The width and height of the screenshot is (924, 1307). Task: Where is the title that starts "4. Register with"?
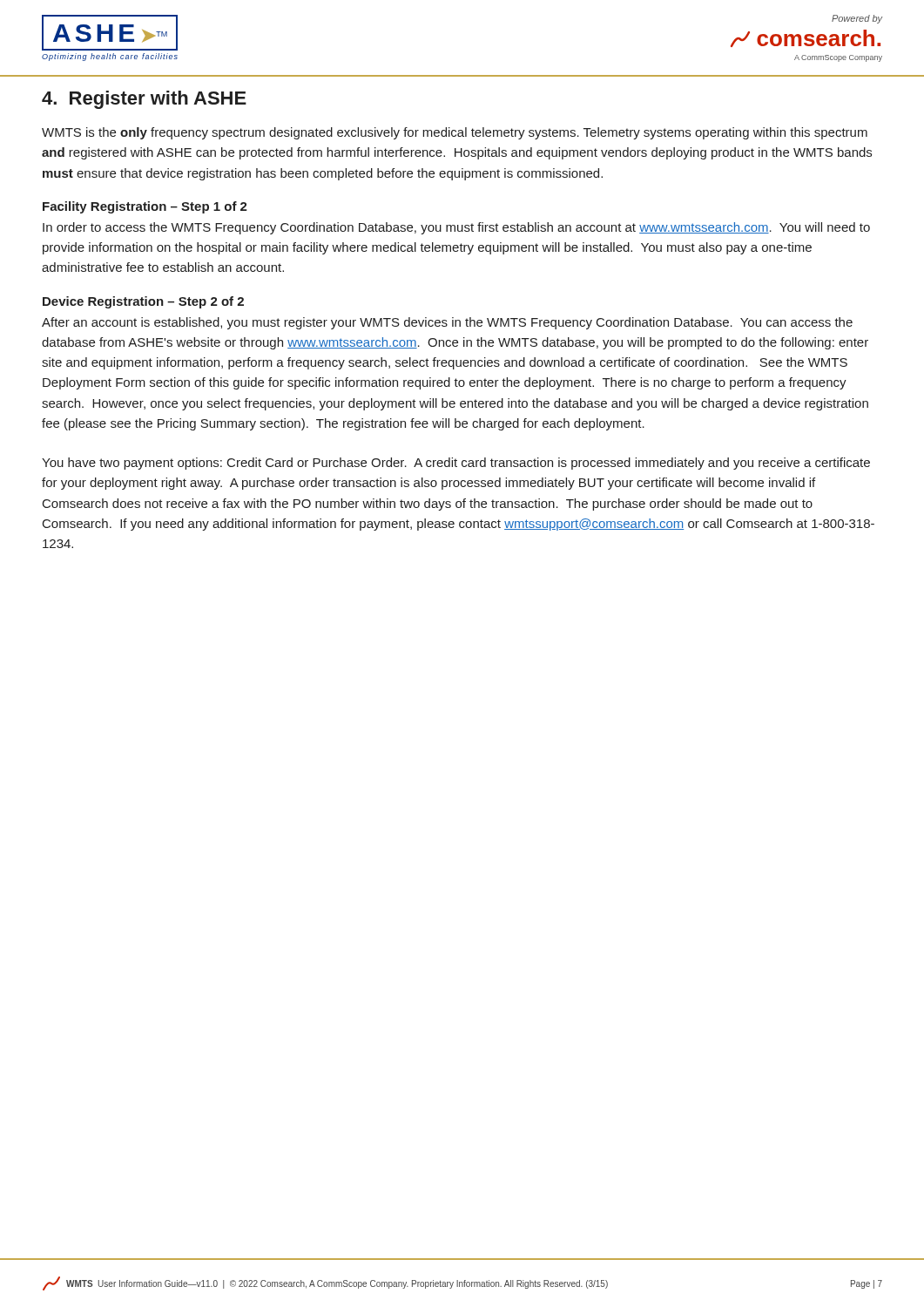click(144, 98)
